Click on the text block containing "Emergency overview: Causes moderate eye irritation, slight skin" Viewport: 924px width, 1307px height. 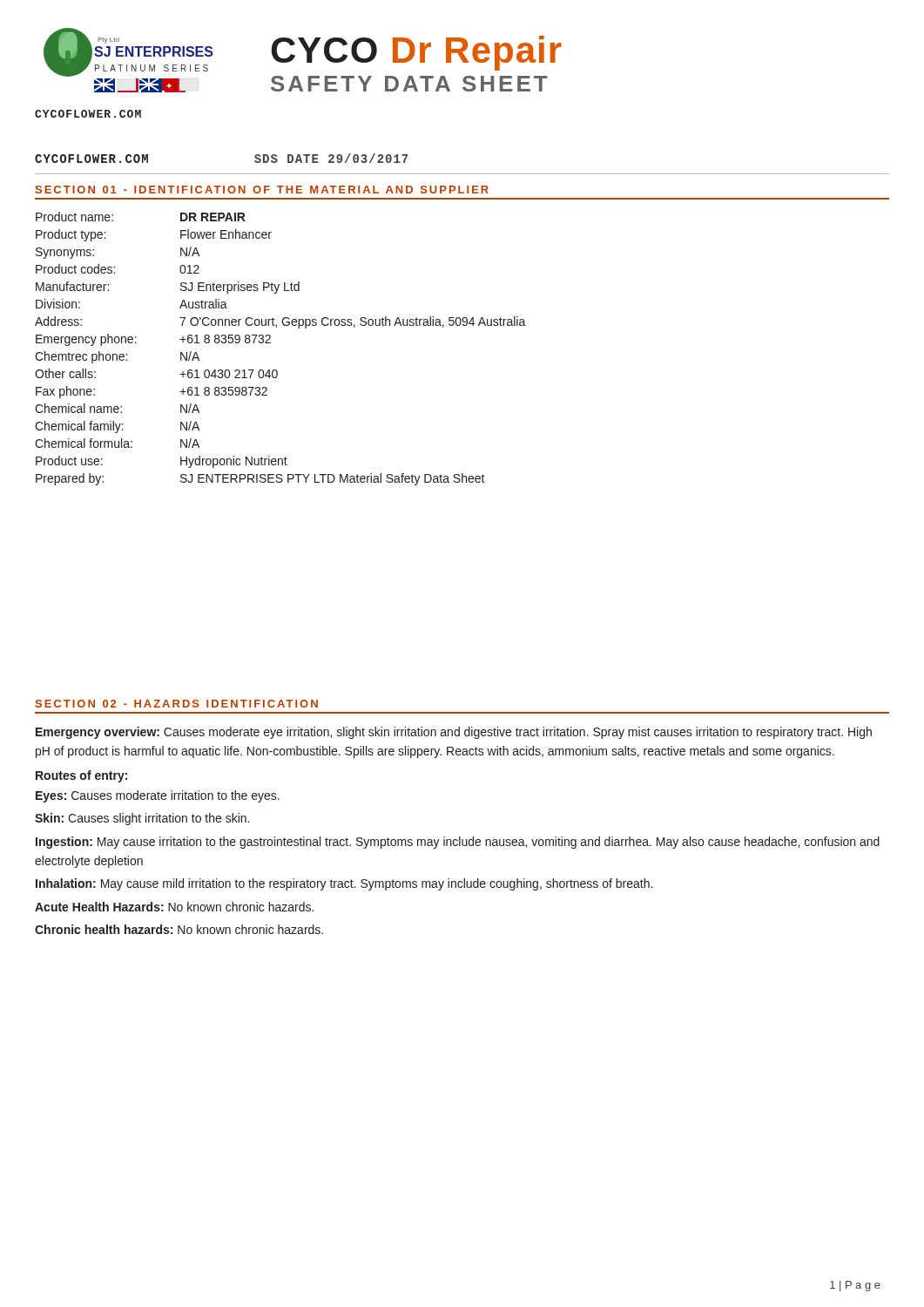point(454,742)
